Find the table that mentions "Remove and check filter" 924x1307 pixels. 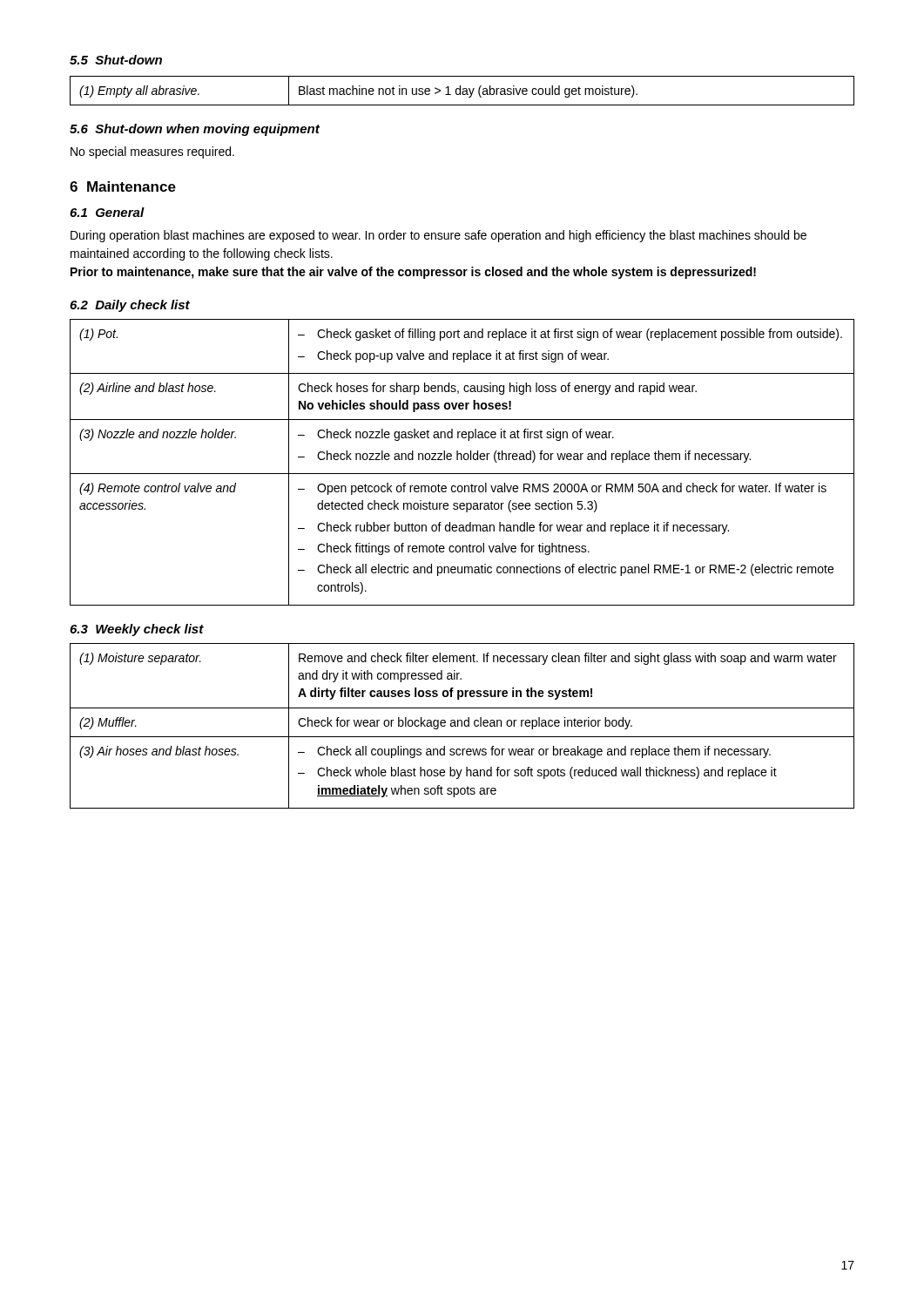pos(462,726)
